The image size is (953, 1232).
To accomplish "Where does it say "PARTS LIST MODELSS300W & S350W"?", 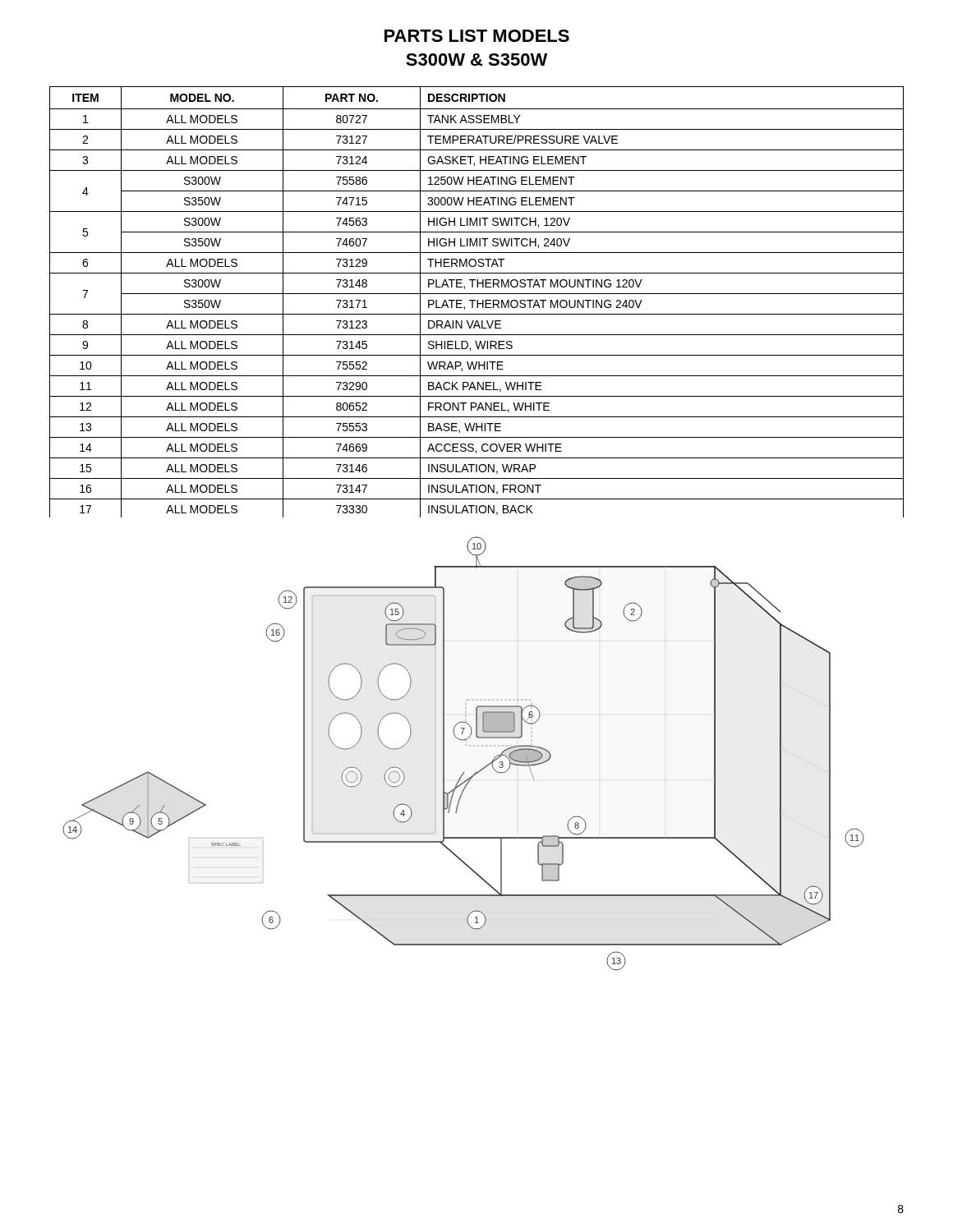I will click(x=476, y=48).
